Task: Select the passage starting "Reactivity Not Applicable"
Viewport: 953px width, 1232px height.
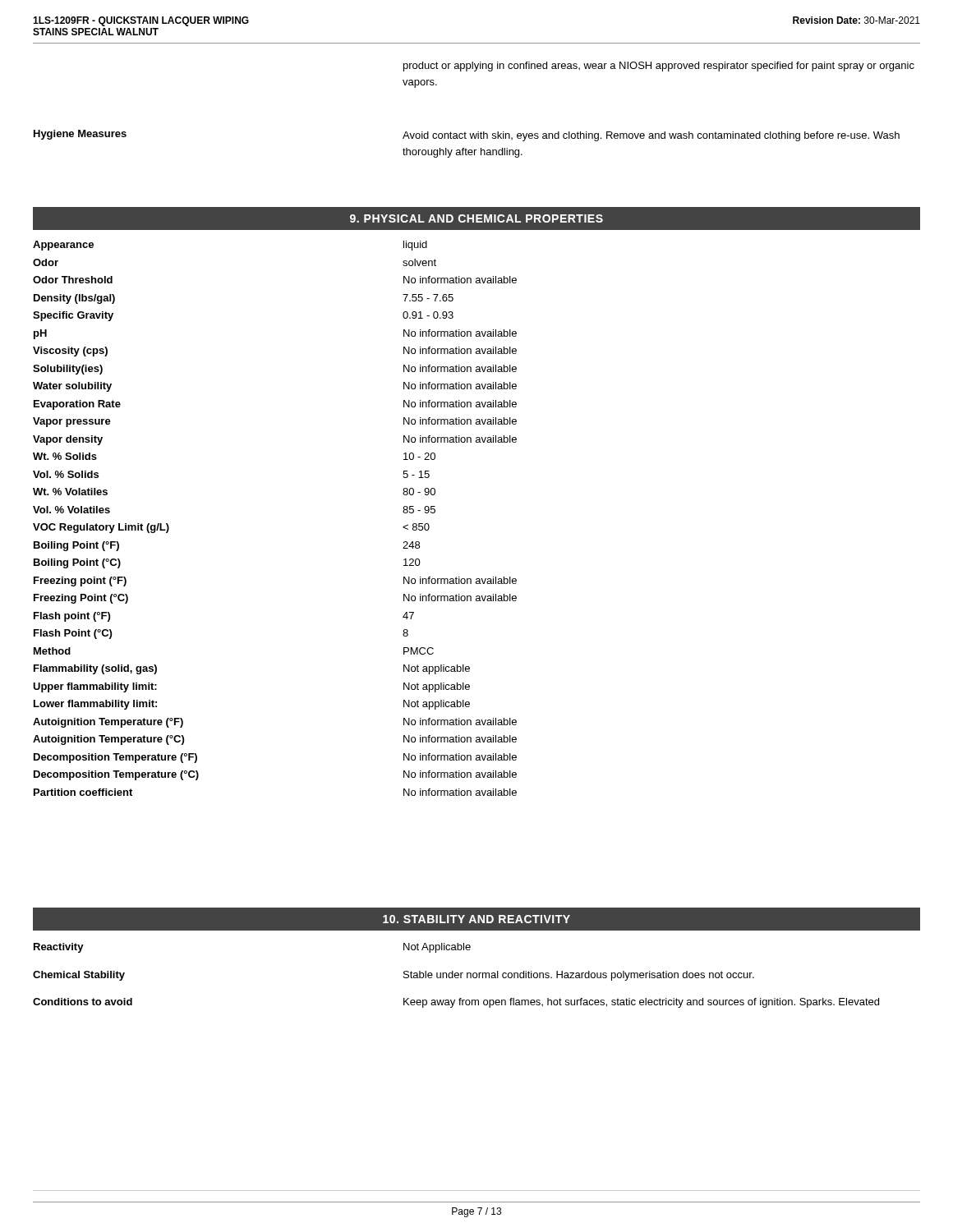Action: point(476,947)
